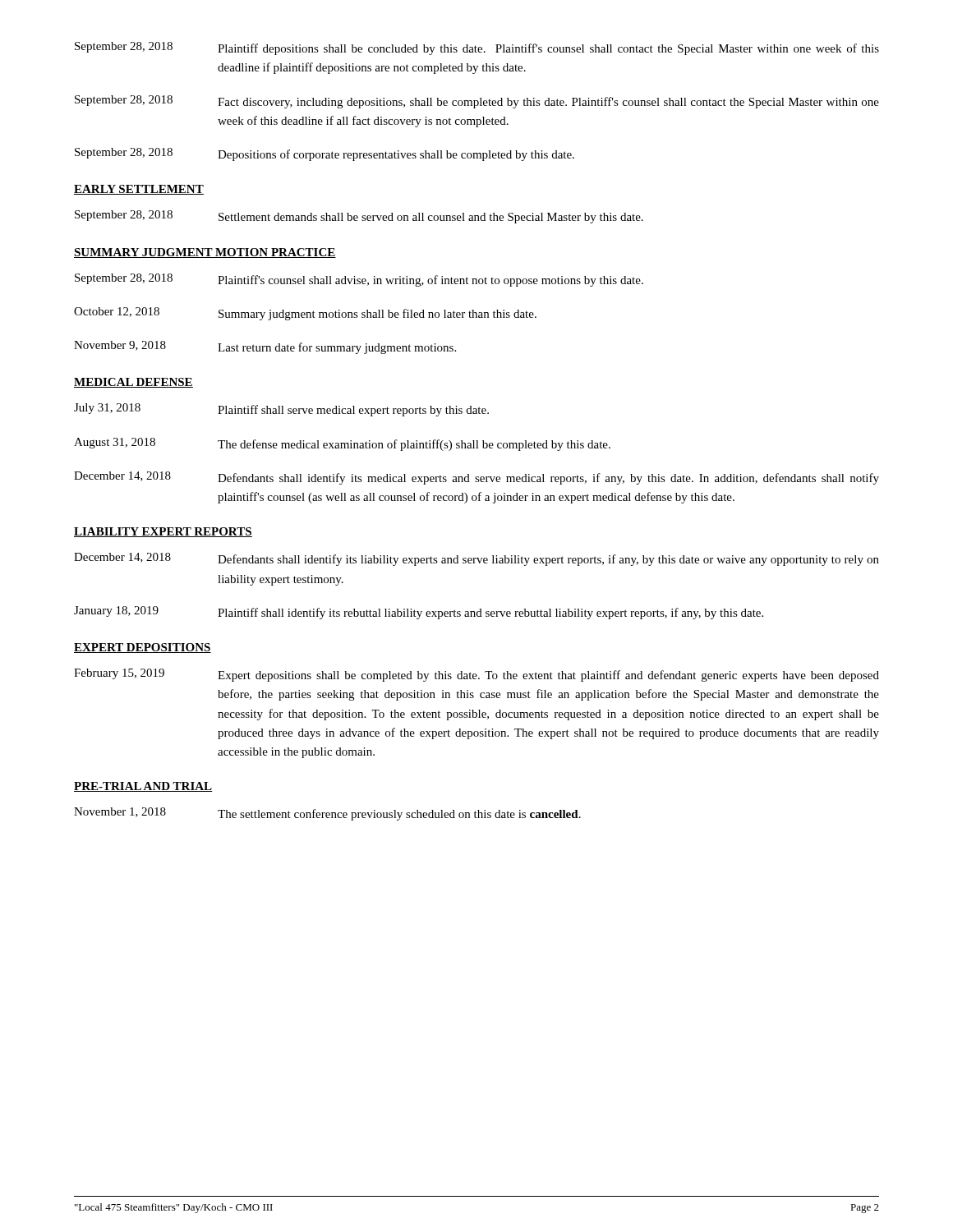This screenshot has height=1232, width=953.
Task: Find the element starting "LIABILITY EXPERT REPORTS"
Action: [163, 532]
